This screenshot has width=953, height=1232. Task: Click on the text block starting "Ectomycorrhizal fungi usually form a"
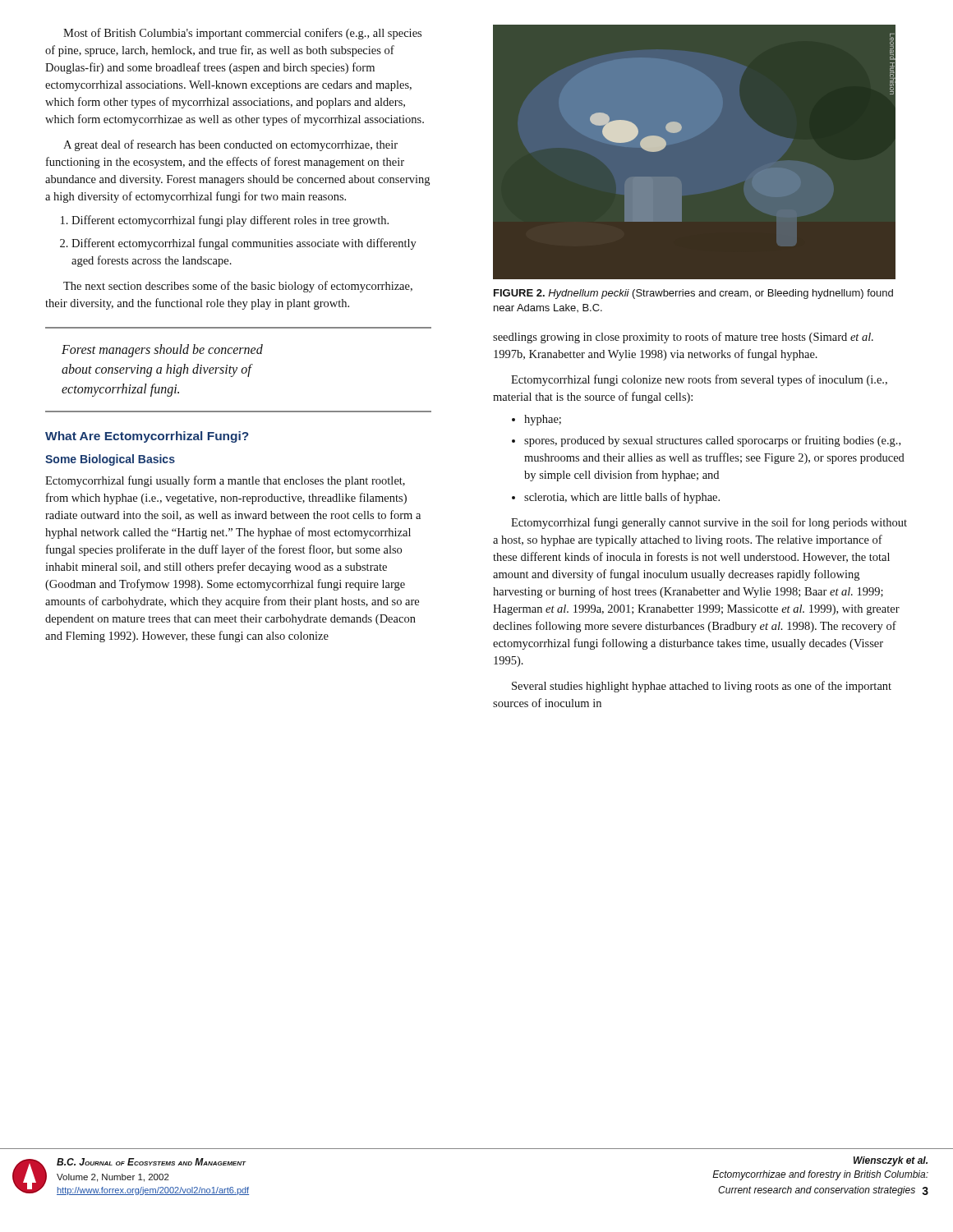238,559
